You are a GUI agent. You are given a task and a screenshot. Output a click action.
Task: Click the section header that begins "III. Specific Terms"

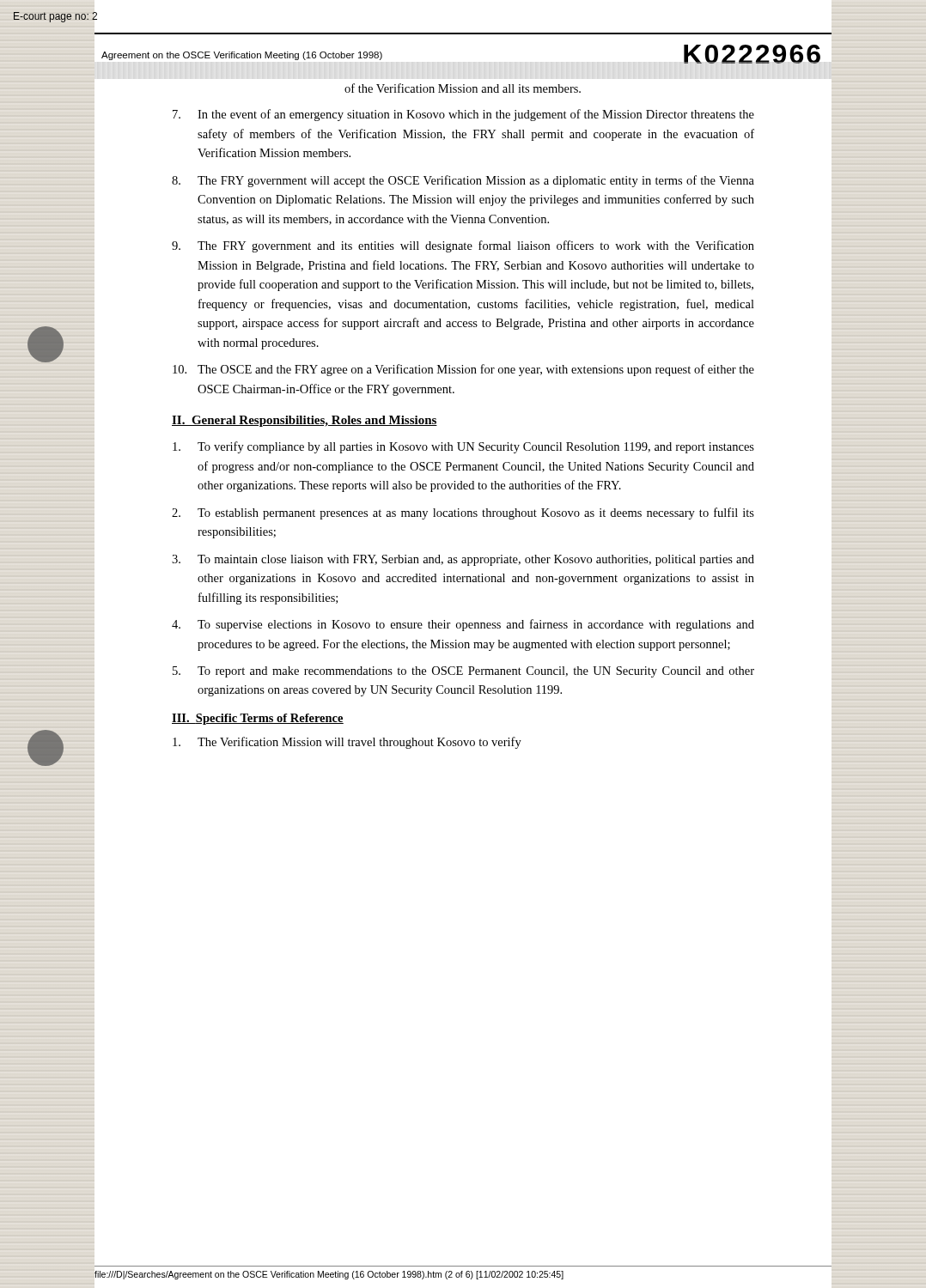tap(257, 718)
